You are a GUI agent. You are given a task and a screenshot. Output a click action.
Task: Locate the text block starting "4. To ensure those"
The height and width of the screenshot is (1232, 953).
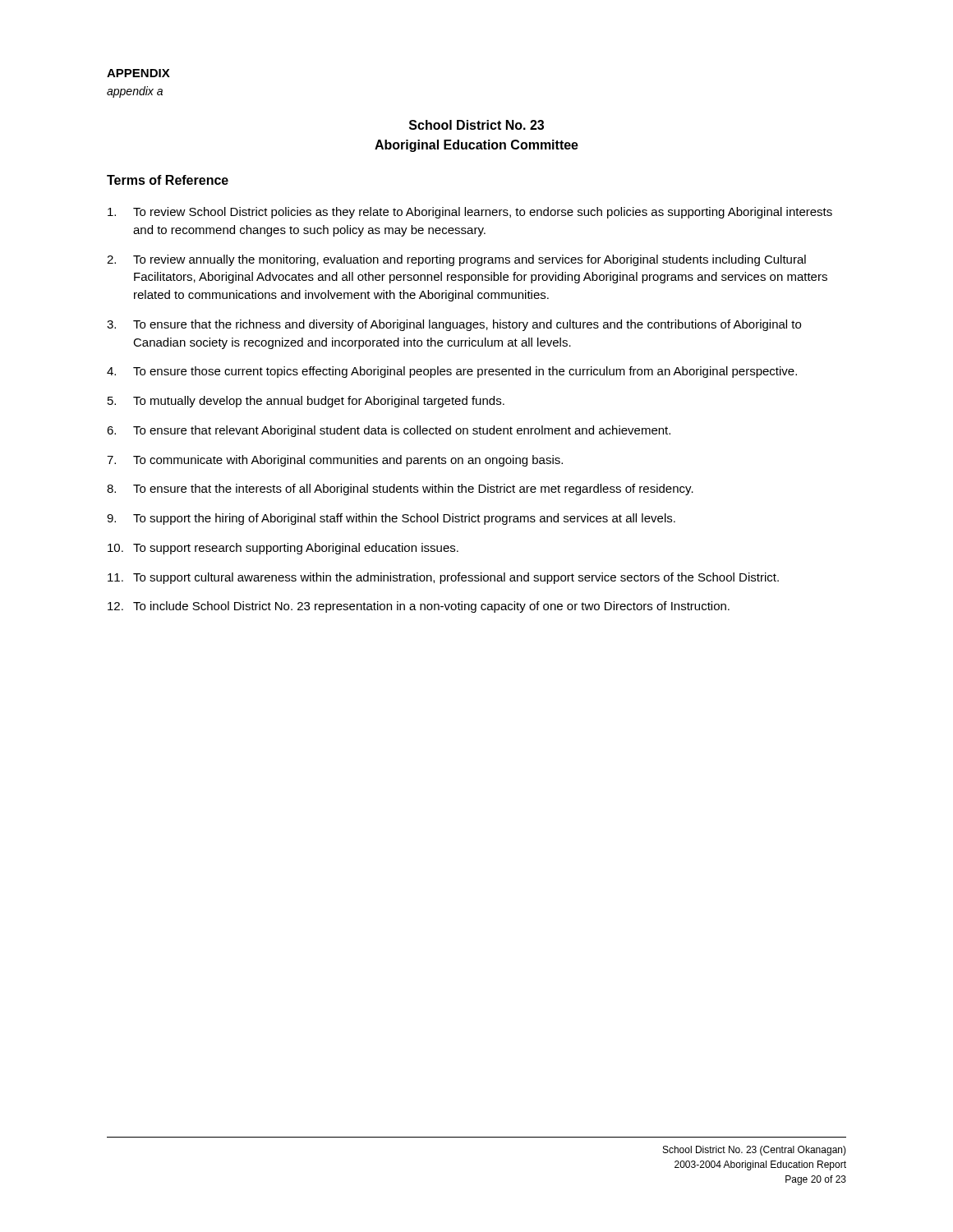(476, 371)
